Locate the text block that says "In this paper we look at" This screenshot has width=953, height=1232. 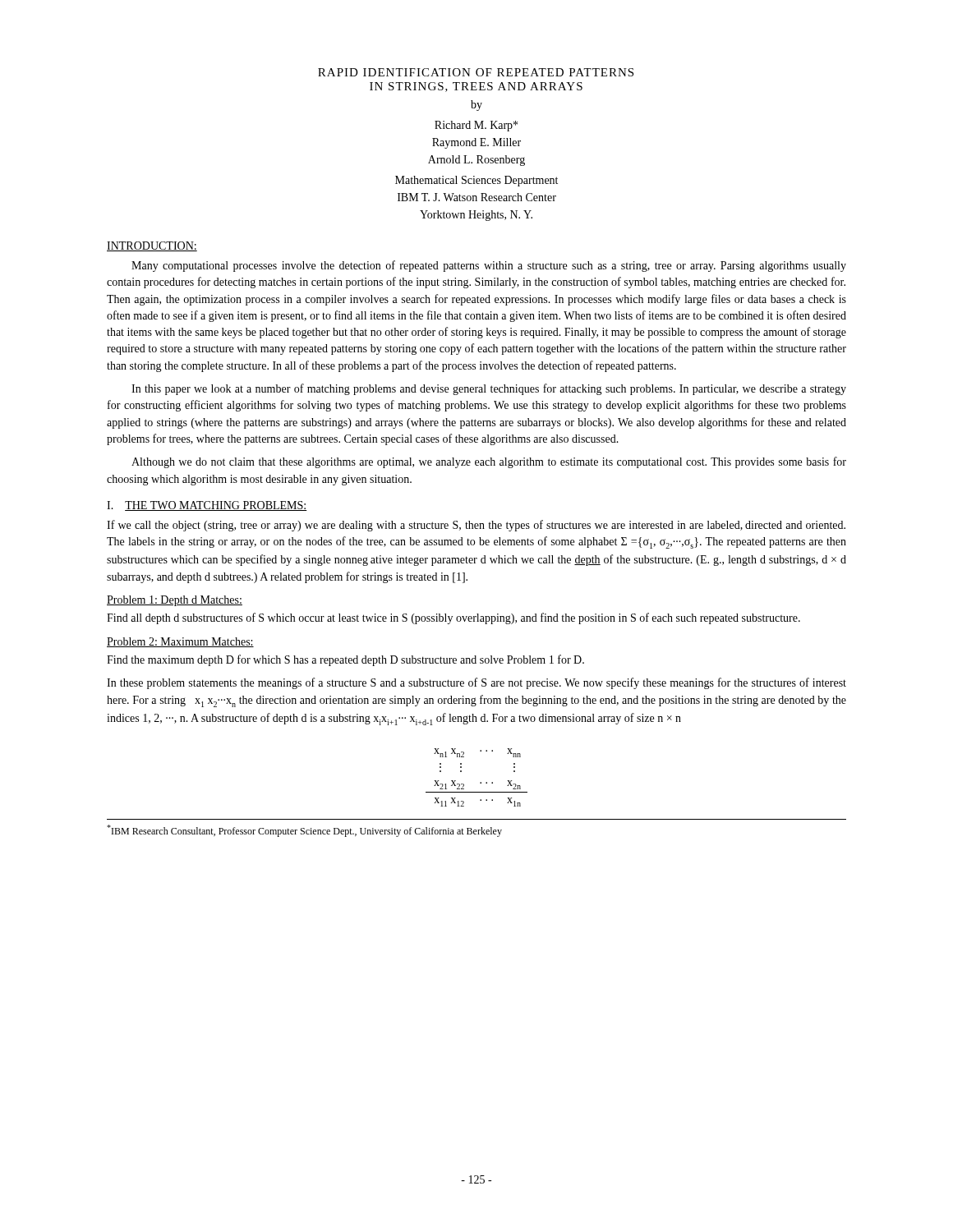476,415
